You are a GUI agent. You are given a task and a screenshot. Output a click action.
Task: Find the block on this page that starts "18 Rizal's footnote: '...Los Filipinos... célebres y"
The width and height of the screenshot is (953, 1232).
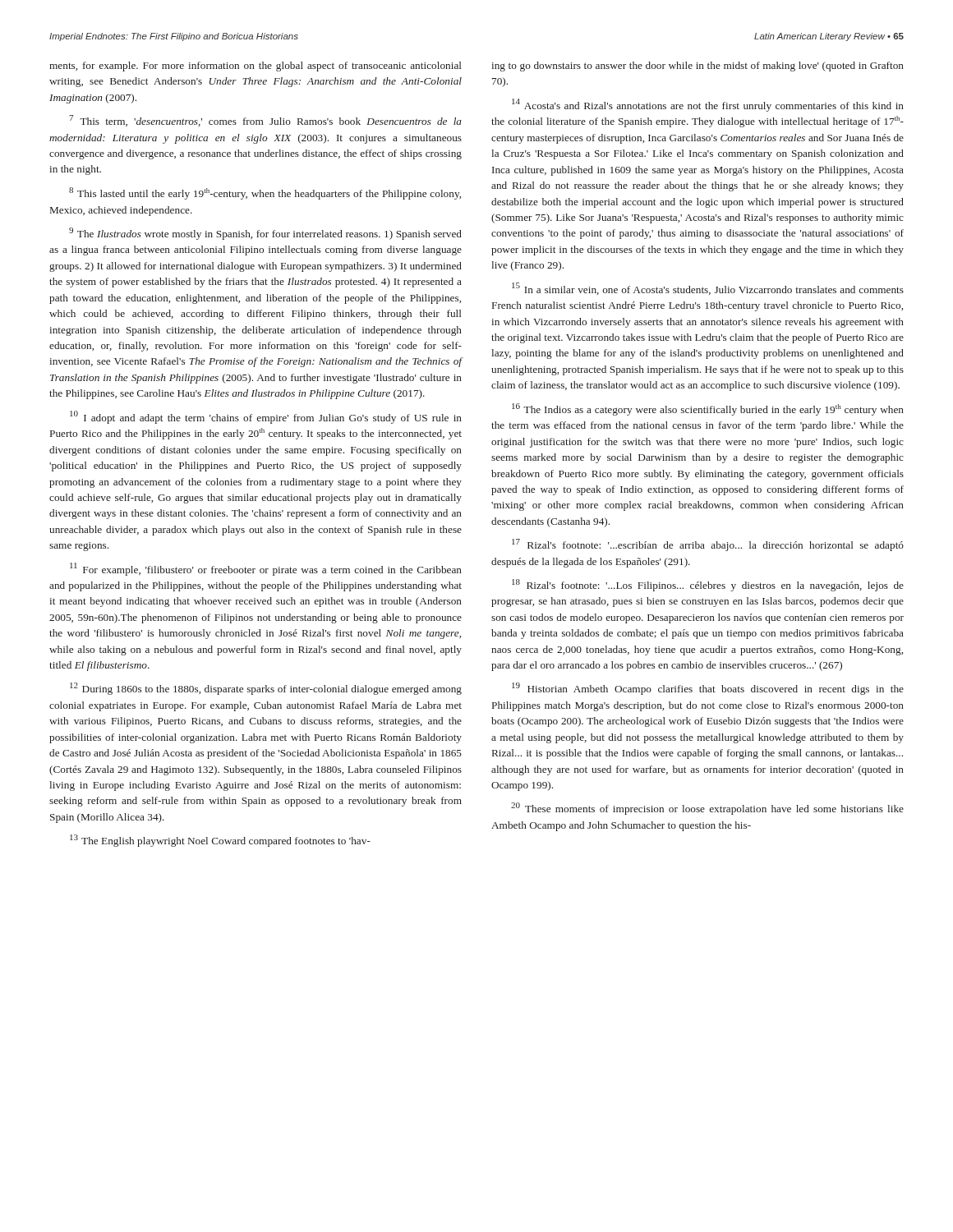pos(698,625)
